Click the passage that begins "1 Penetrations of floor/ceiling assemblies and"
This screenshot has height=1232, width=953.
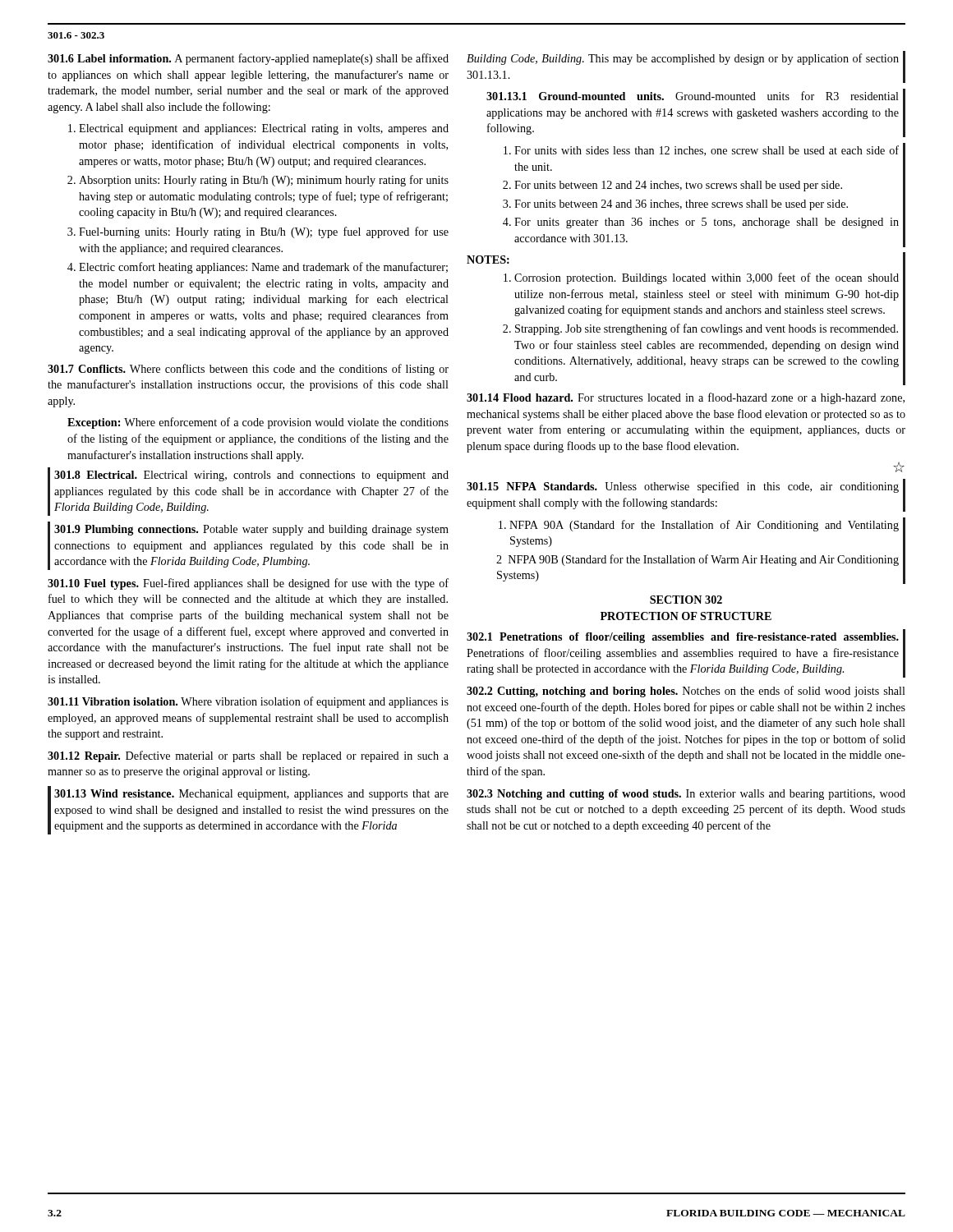(x=683, y=653)
